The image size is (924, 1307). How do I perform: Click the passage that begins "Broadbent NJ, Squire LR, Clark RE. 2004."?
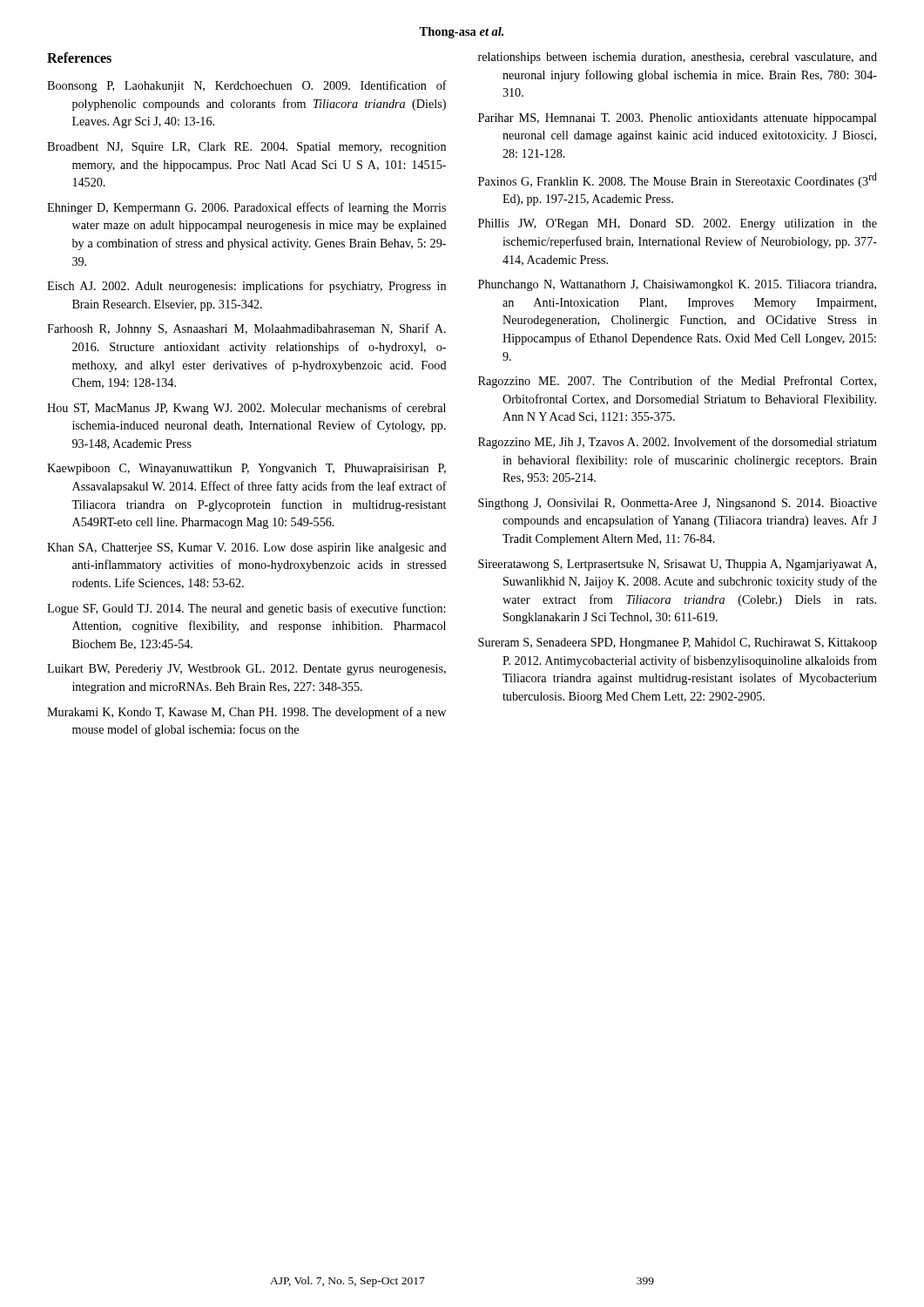coord(247,164)
